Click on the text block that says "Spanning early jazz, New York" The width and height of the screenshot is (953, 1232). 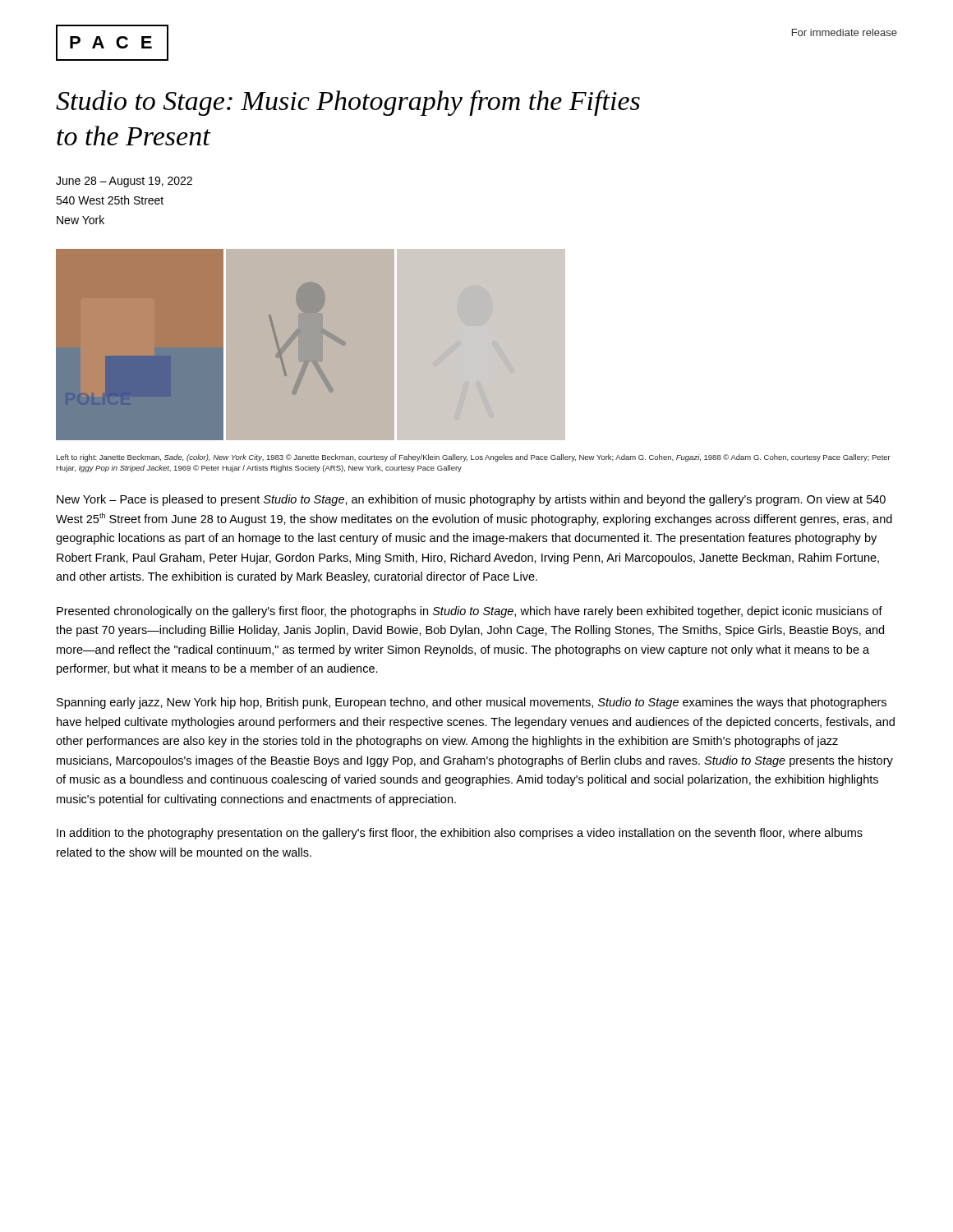coord(476,751)
